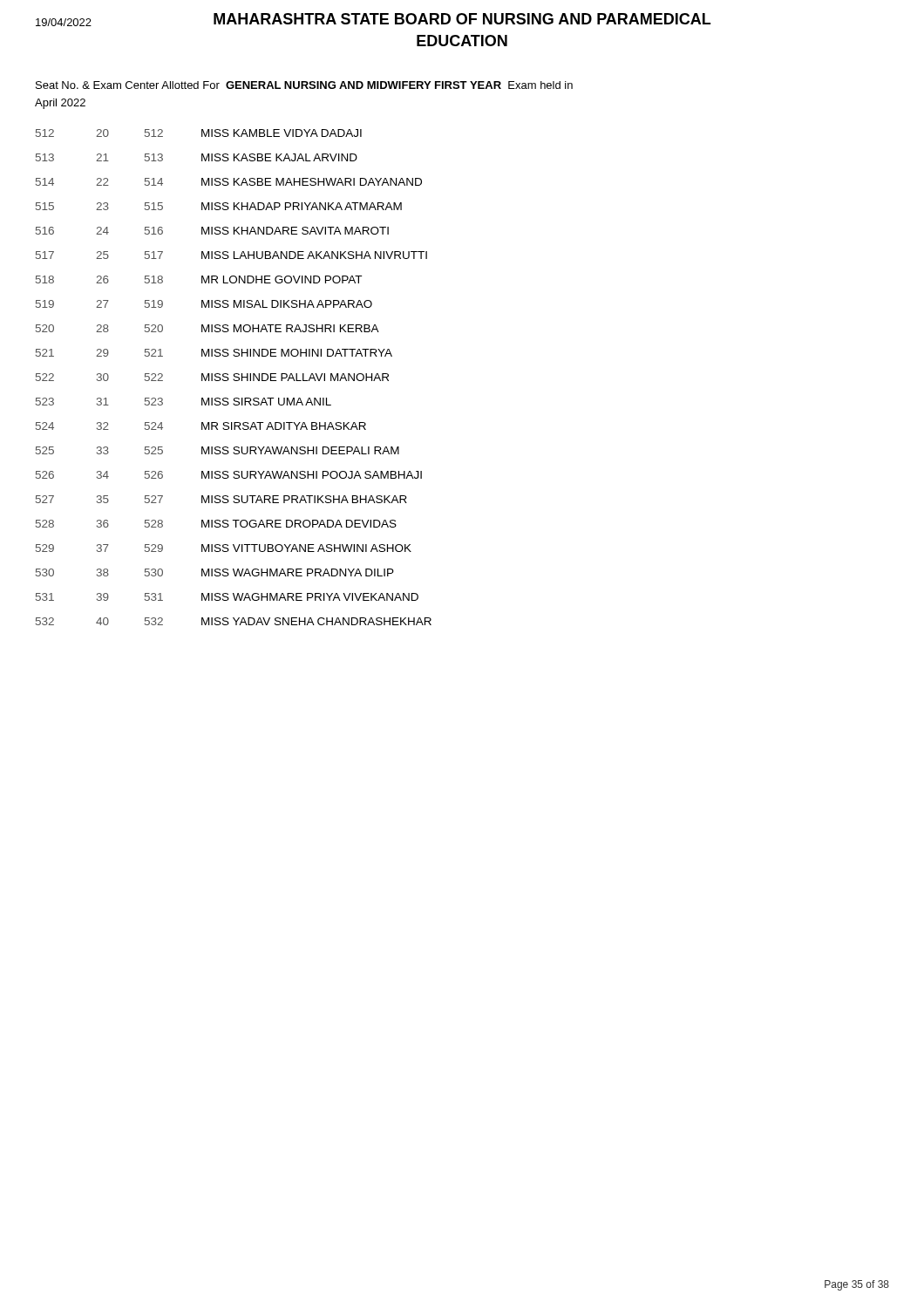Navigate to the passage starting "51725517MISS LAHUBANDE AKANKSHA NIVRUTTI"
The width and height of the screenshot is (924, 1308).
coord(231,255)
